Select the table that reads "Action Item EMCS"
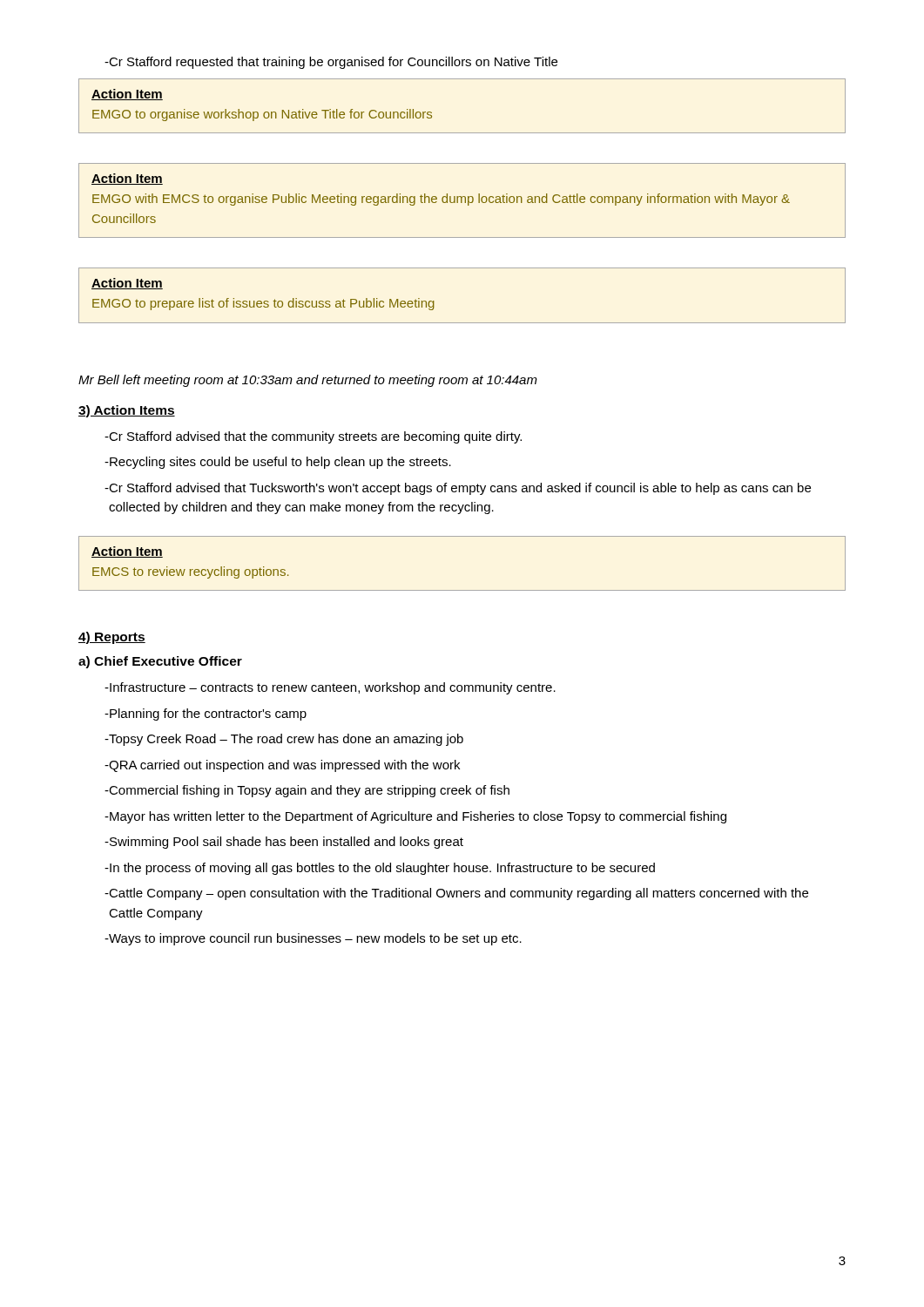Viewport: 924px width, 1307px height. 462,563
